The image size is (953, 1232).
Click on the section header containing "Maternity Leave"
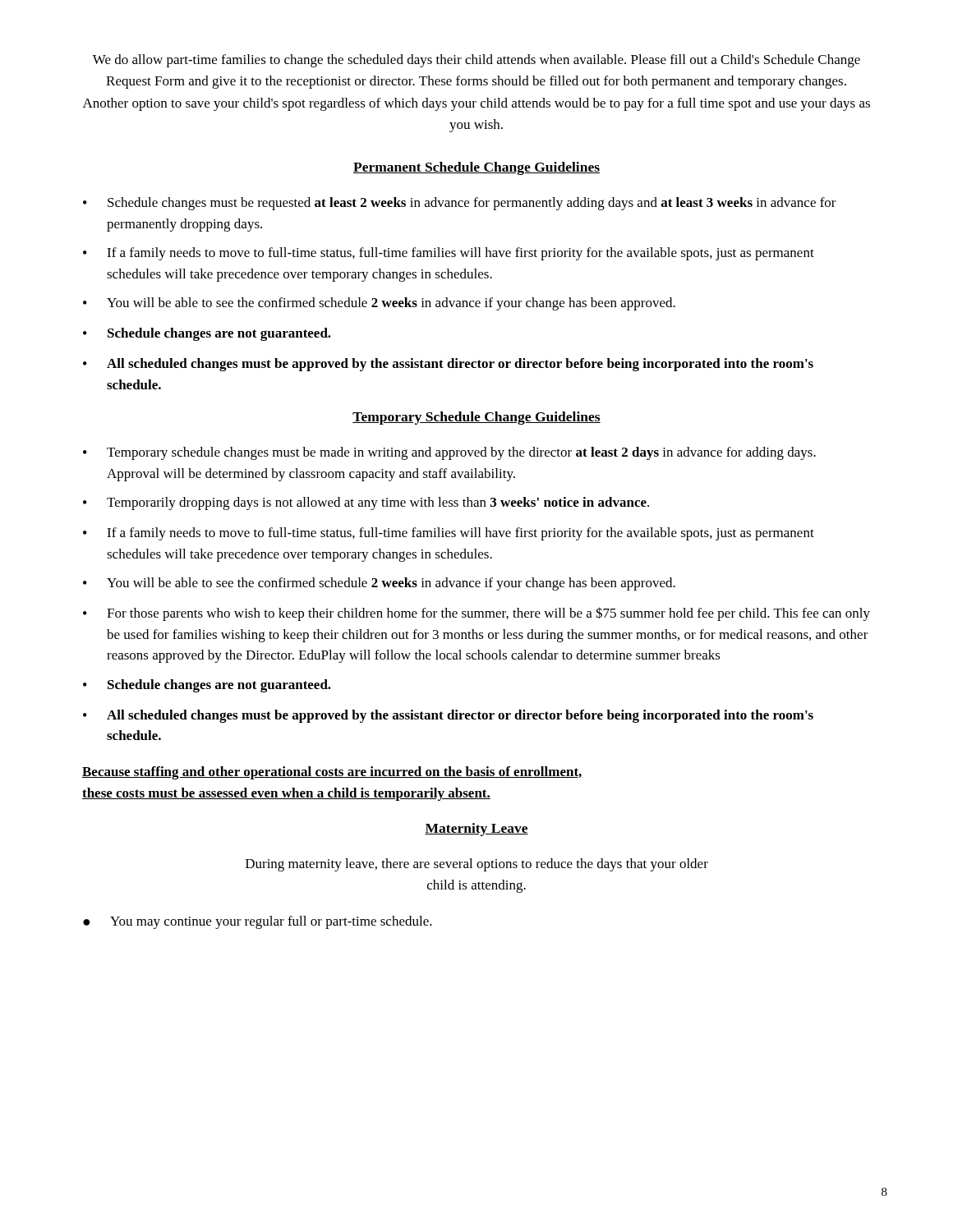coord(476,828)
